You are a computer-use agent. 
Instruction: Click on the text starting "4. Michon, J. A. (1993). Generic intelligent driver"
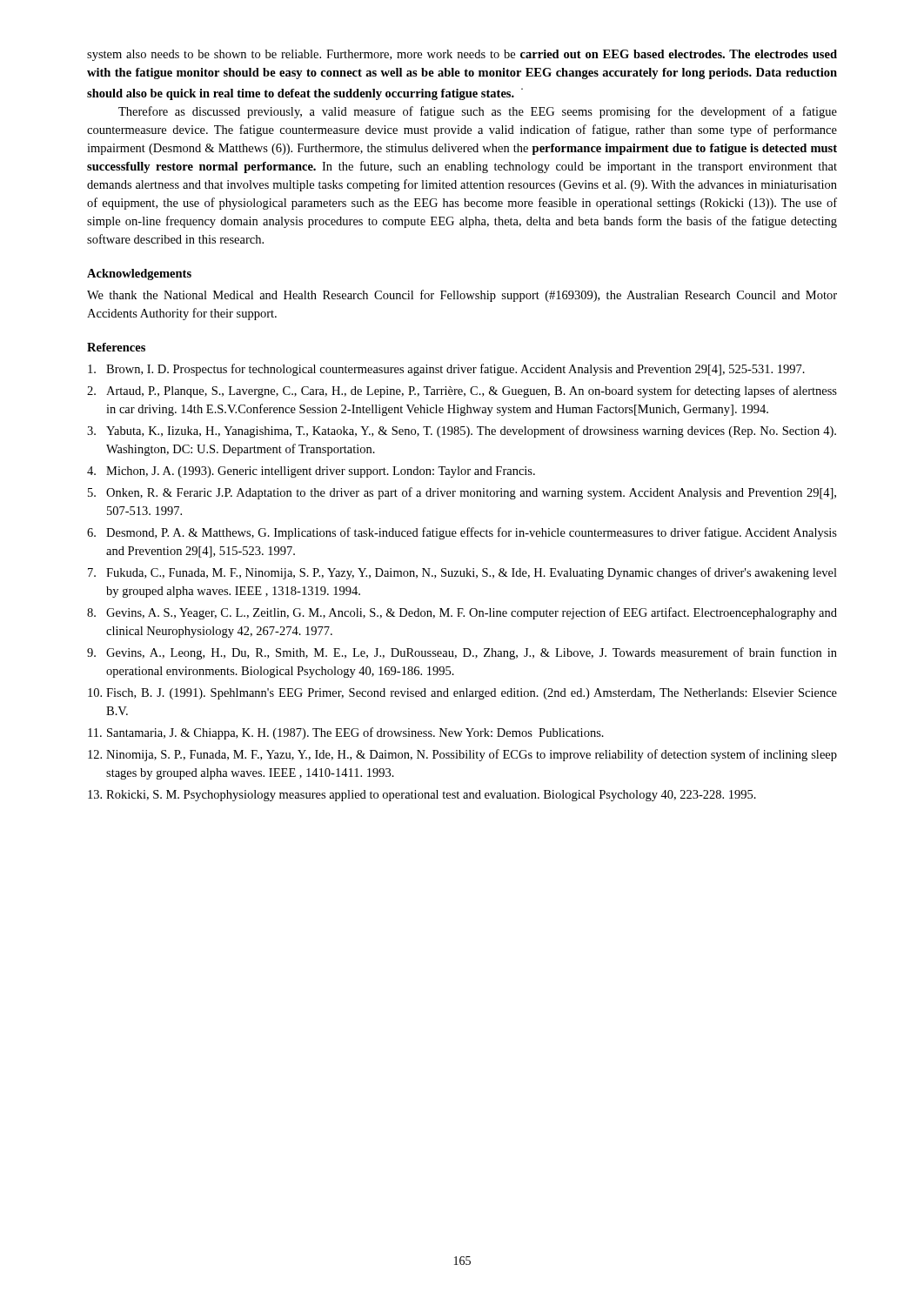pyautogui.click(x=462, y=471)
